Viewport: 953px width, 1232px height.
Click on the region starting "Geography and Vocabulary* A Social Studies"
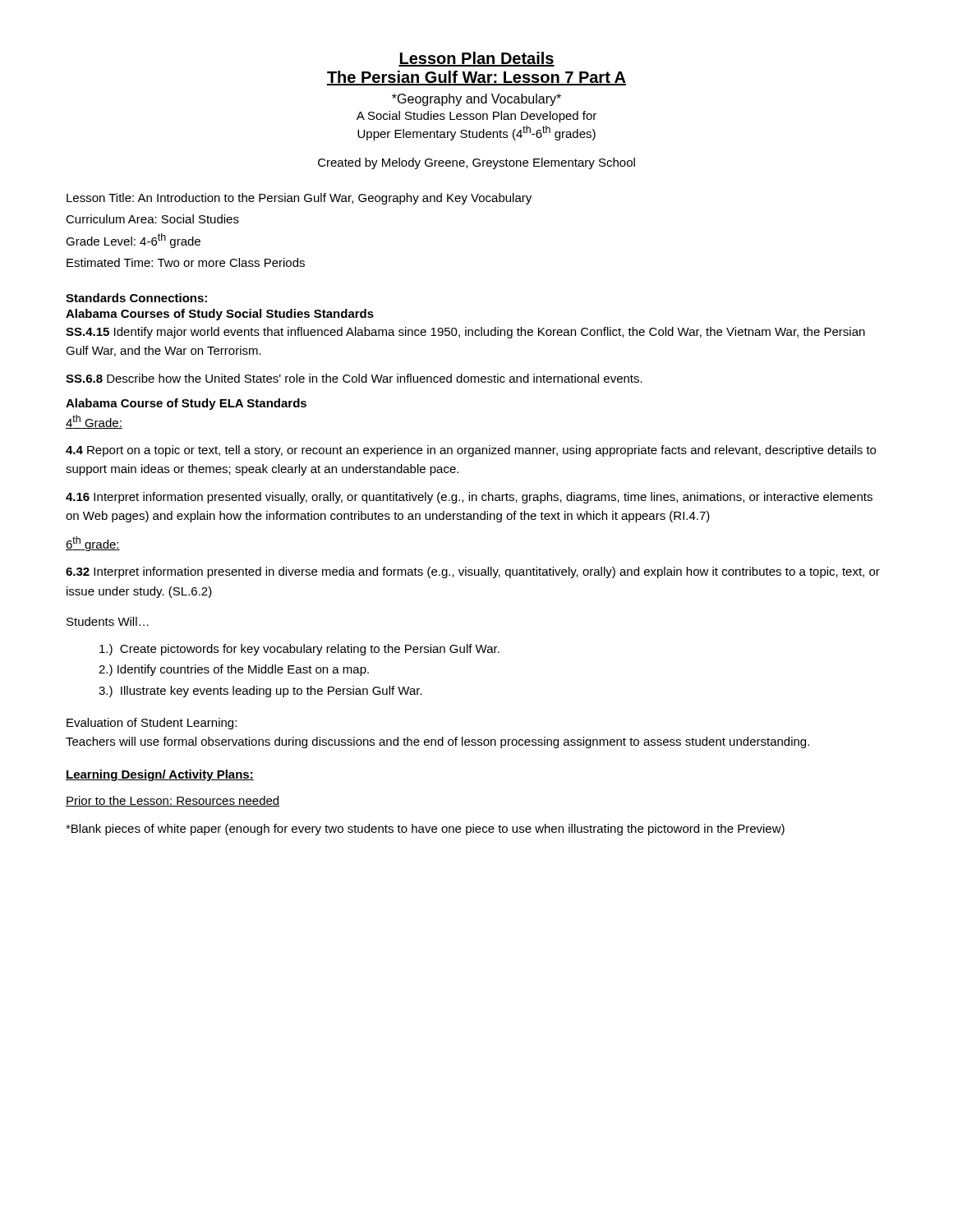coord(476,116)
